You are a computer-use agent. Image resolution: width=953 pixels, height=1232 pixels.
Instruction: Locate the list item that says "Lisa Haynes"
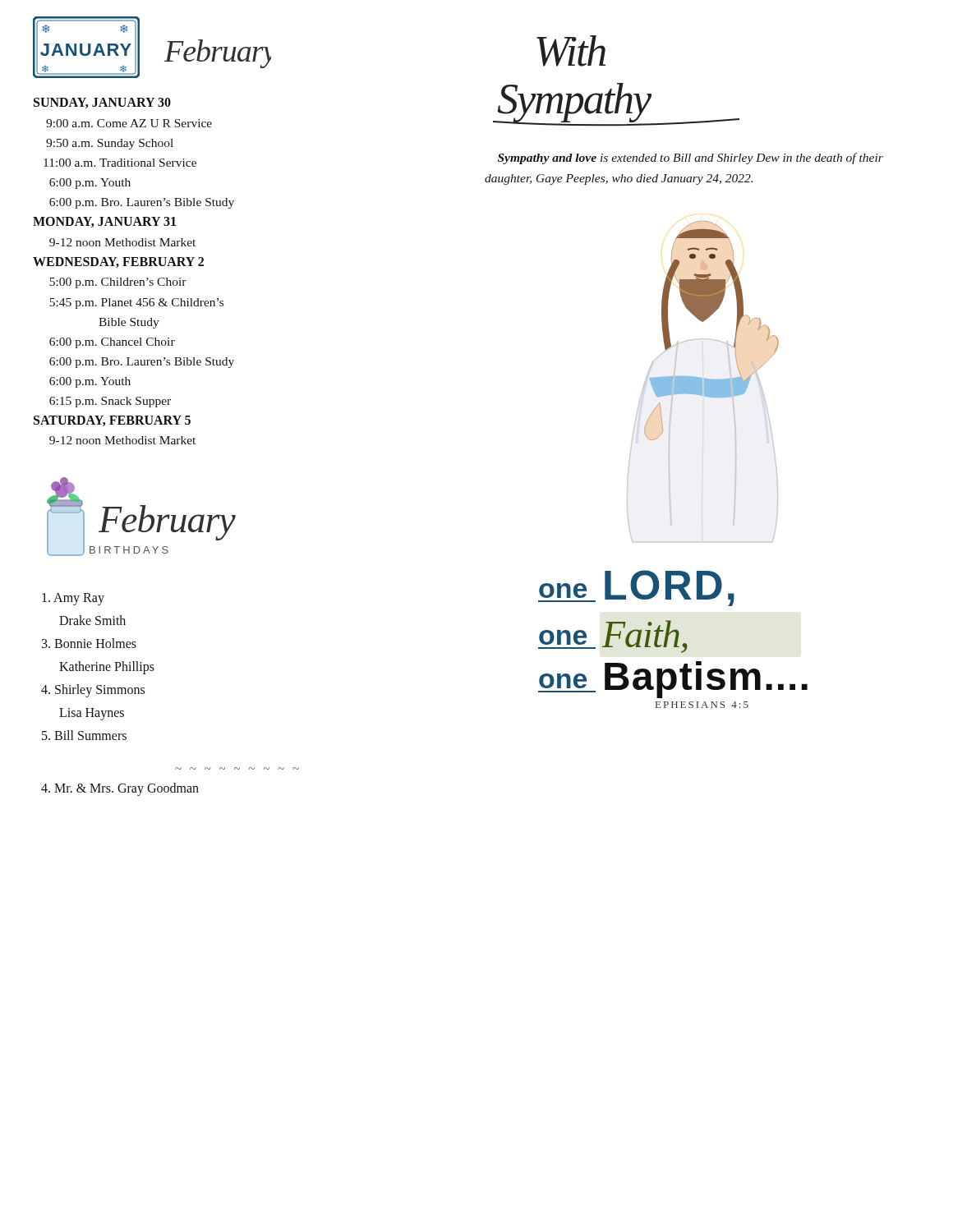pos(92,713)
